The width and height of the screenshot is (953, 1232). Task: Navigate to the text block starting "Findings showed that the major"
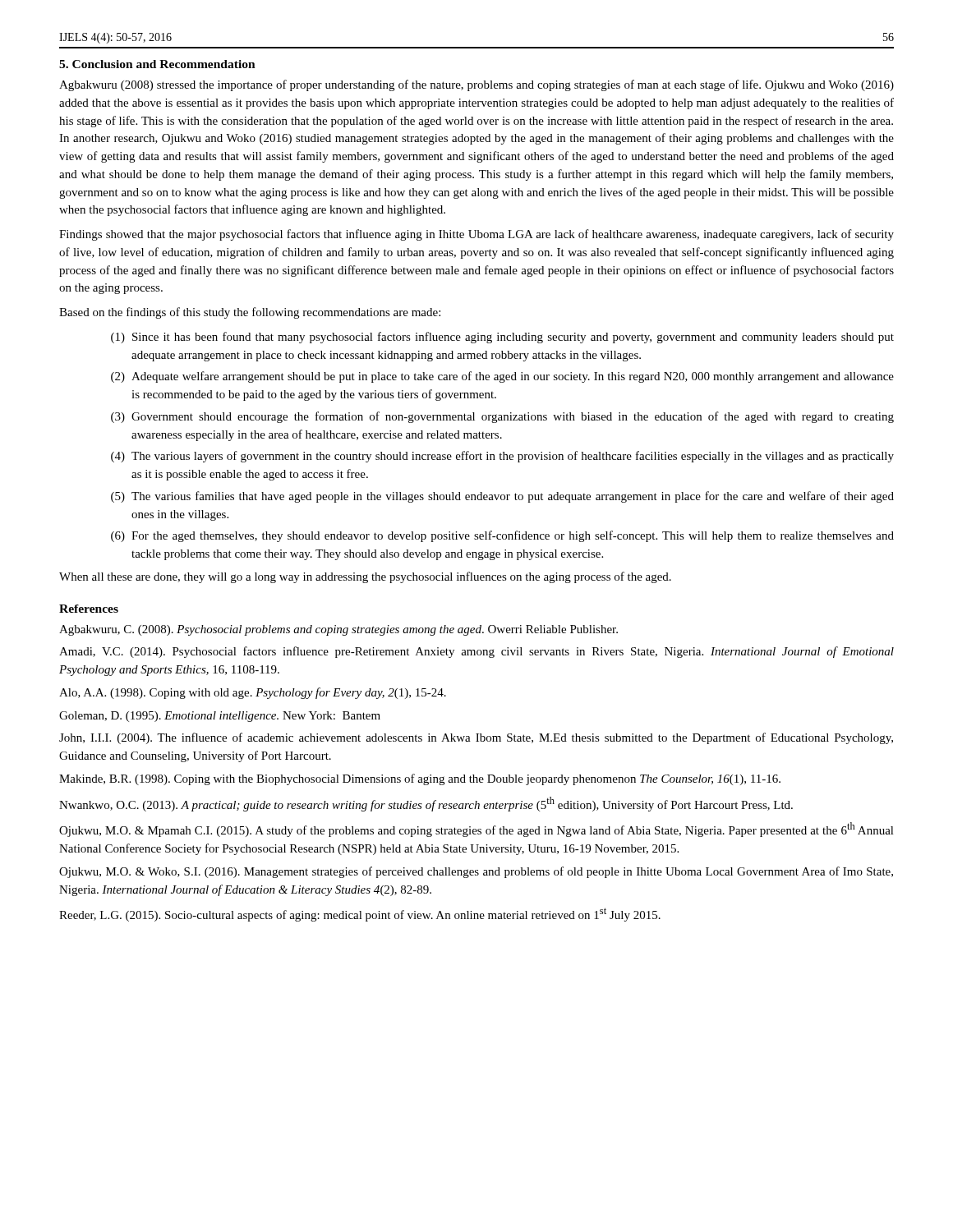click(476, 261)
